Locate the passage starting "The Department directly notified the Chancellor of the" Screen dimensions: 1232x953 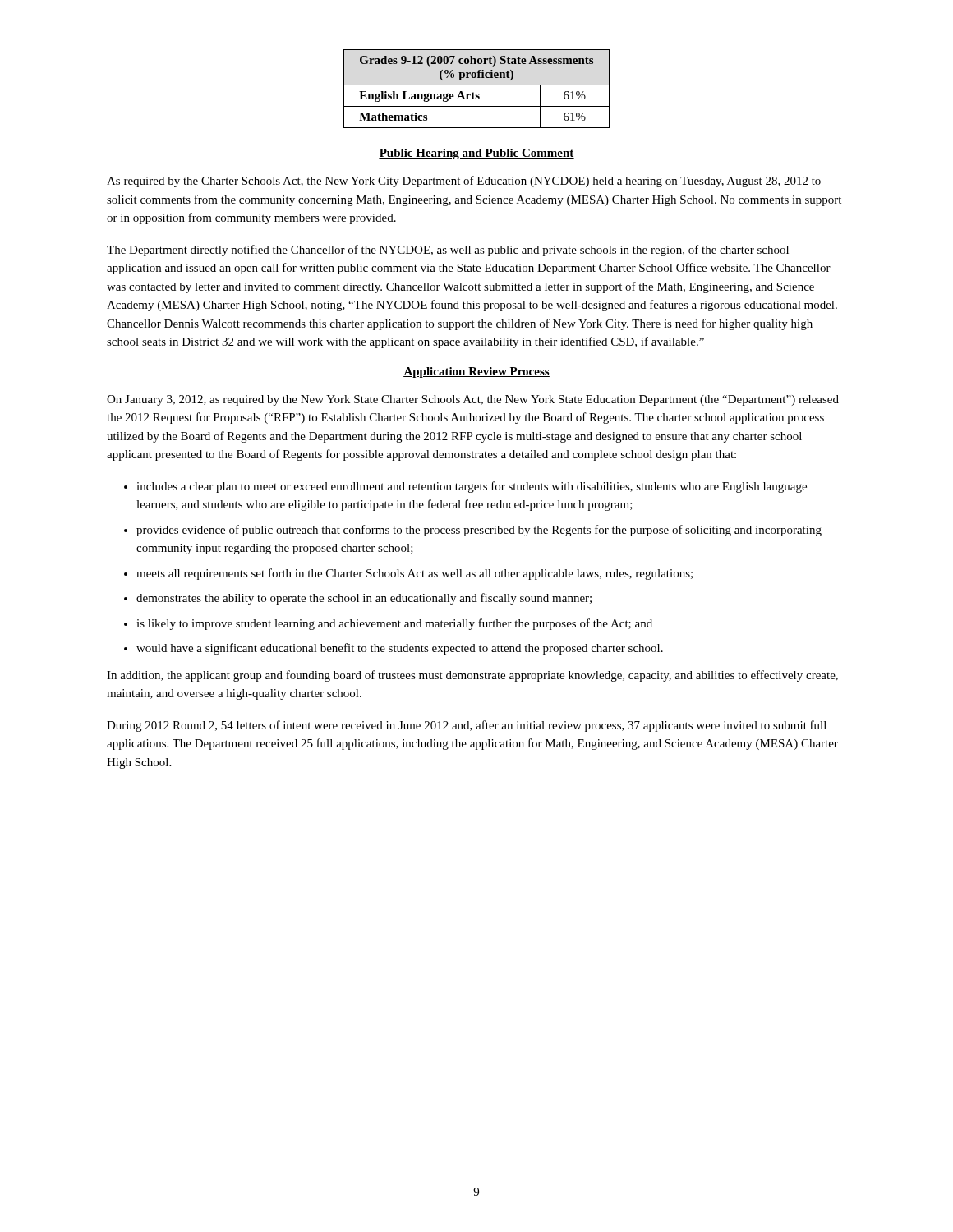(x=472, y=295)
